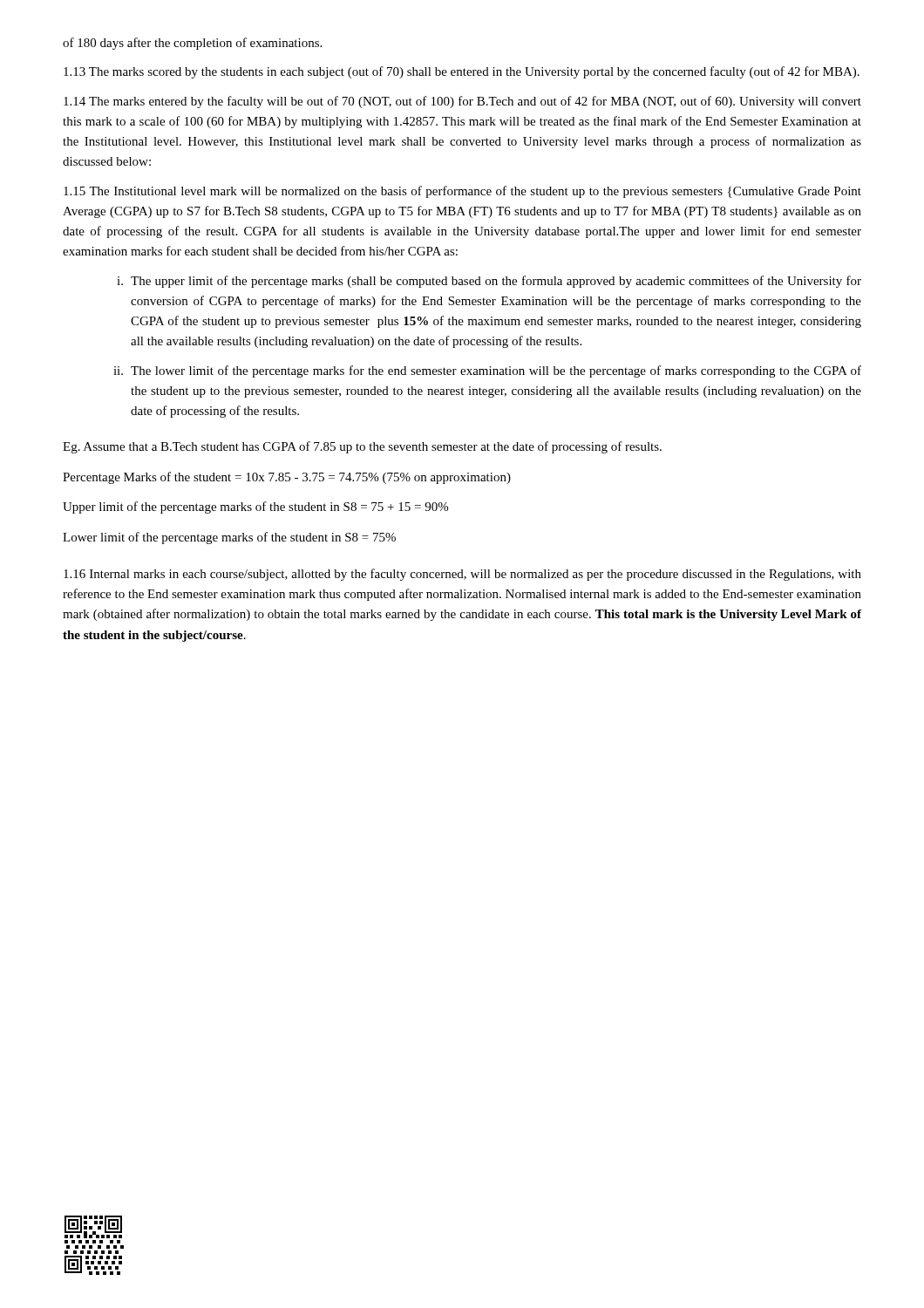Locate the text block starting "Percentage Marks of the student ="

point(287,477)
